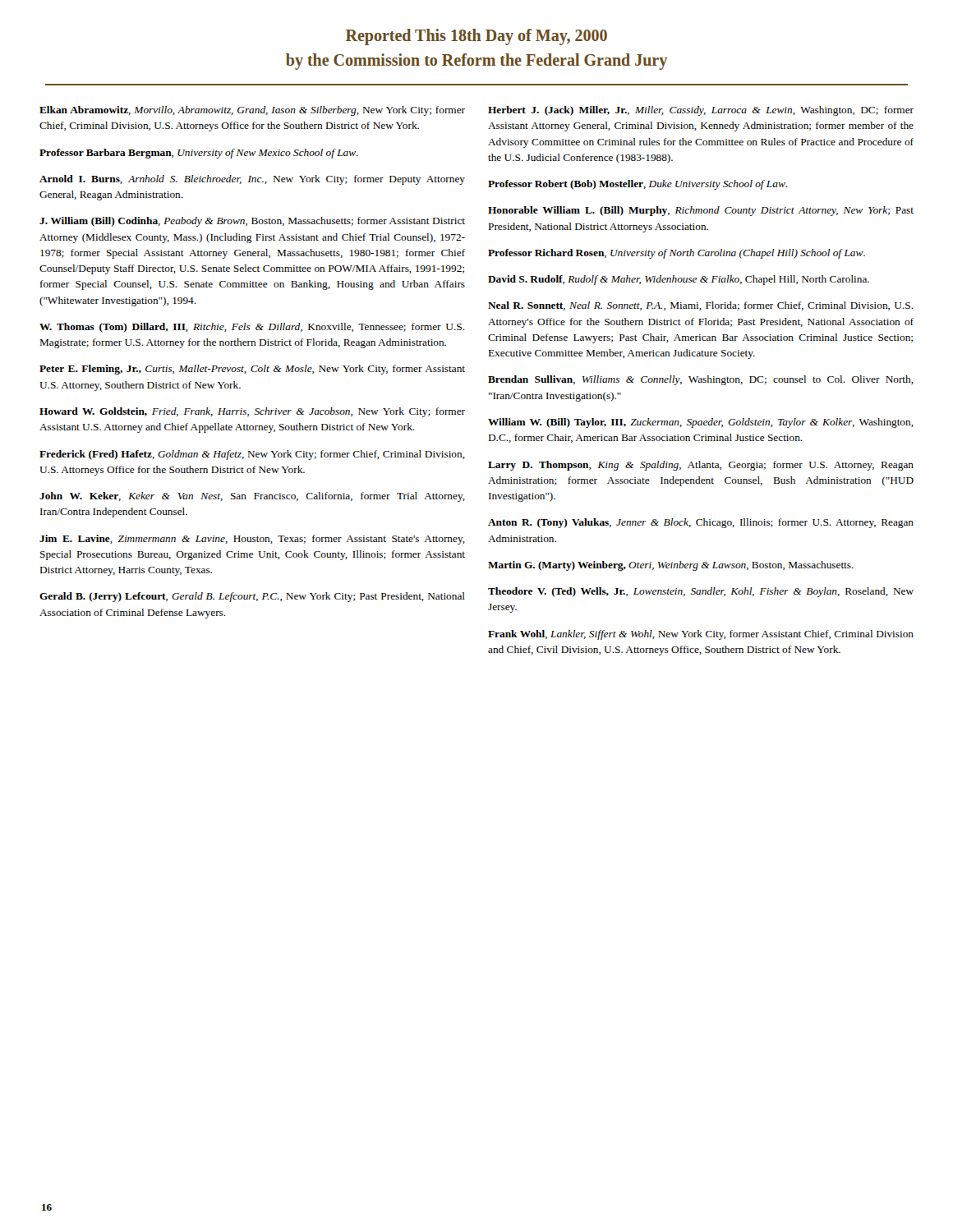Navigate to the text starting "Frank Wohl, Lankler, Siffert &"
Screen dimensions: 1232x953
click(x=701, y=641)
